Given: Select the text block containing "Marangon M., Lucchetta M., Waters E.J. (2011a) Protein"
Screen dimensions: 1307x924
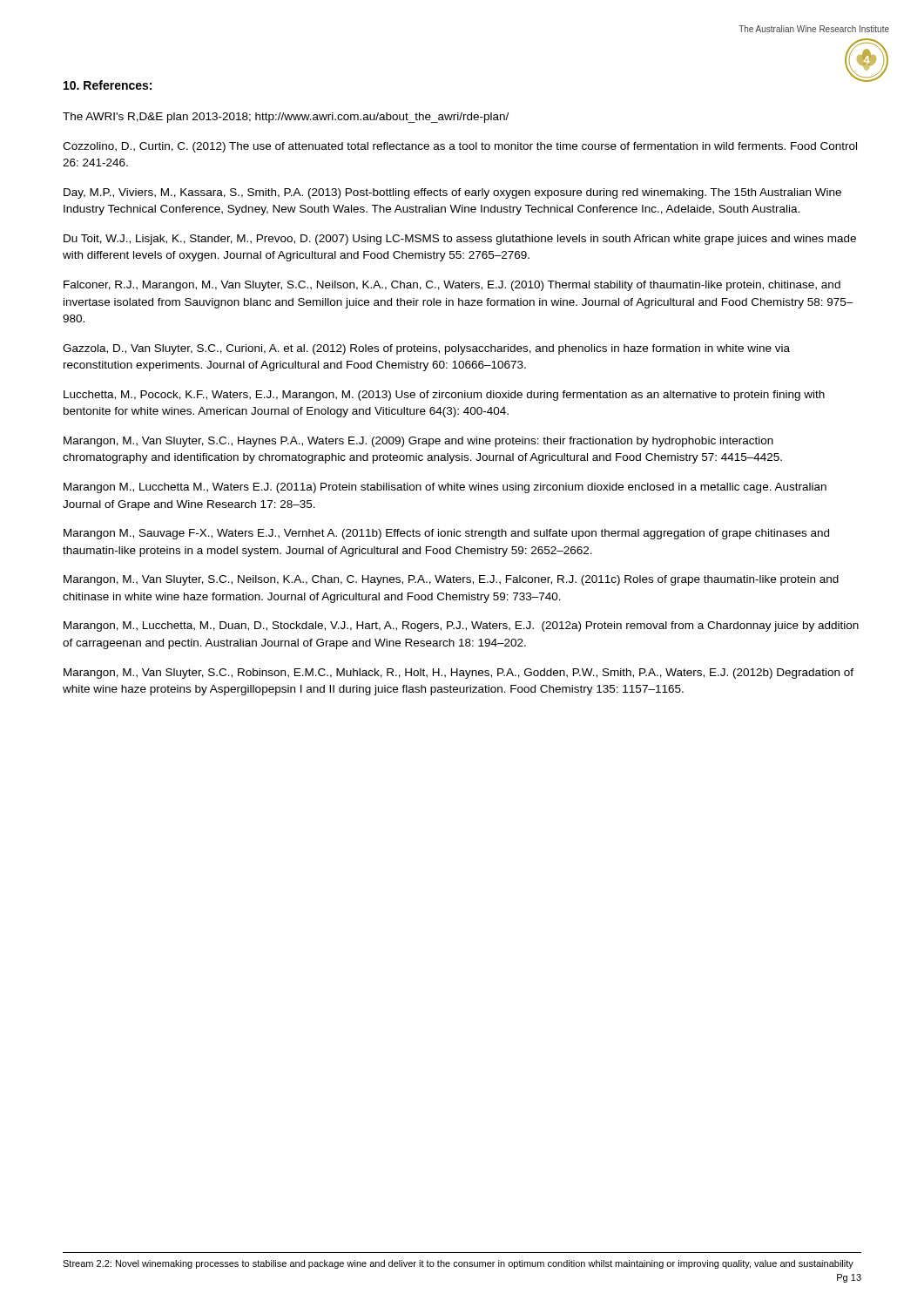Looking at the screenshot, I should click(445, 495).
